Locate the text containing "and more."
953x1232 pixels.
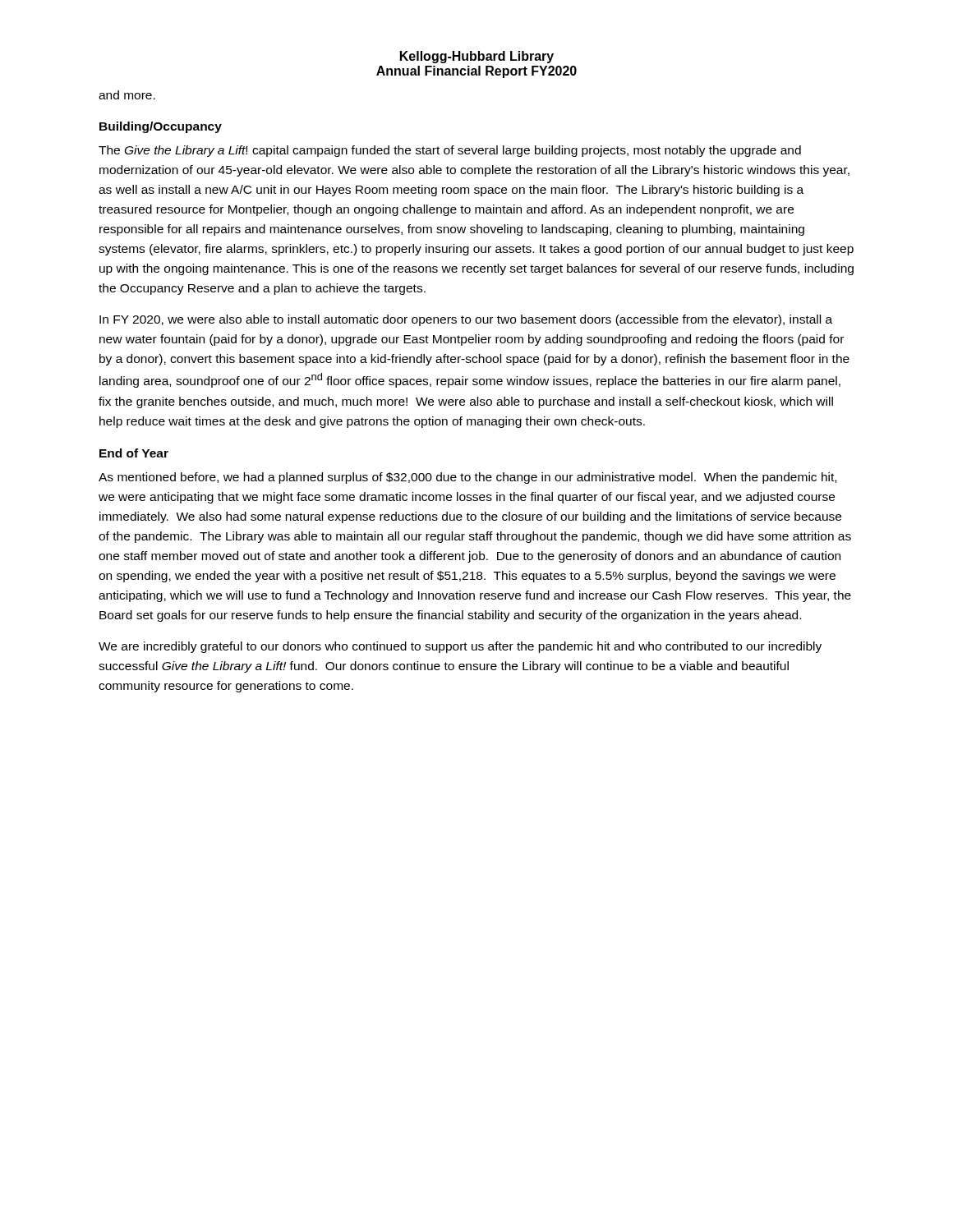pyautogui.click(x=127, y=95)
